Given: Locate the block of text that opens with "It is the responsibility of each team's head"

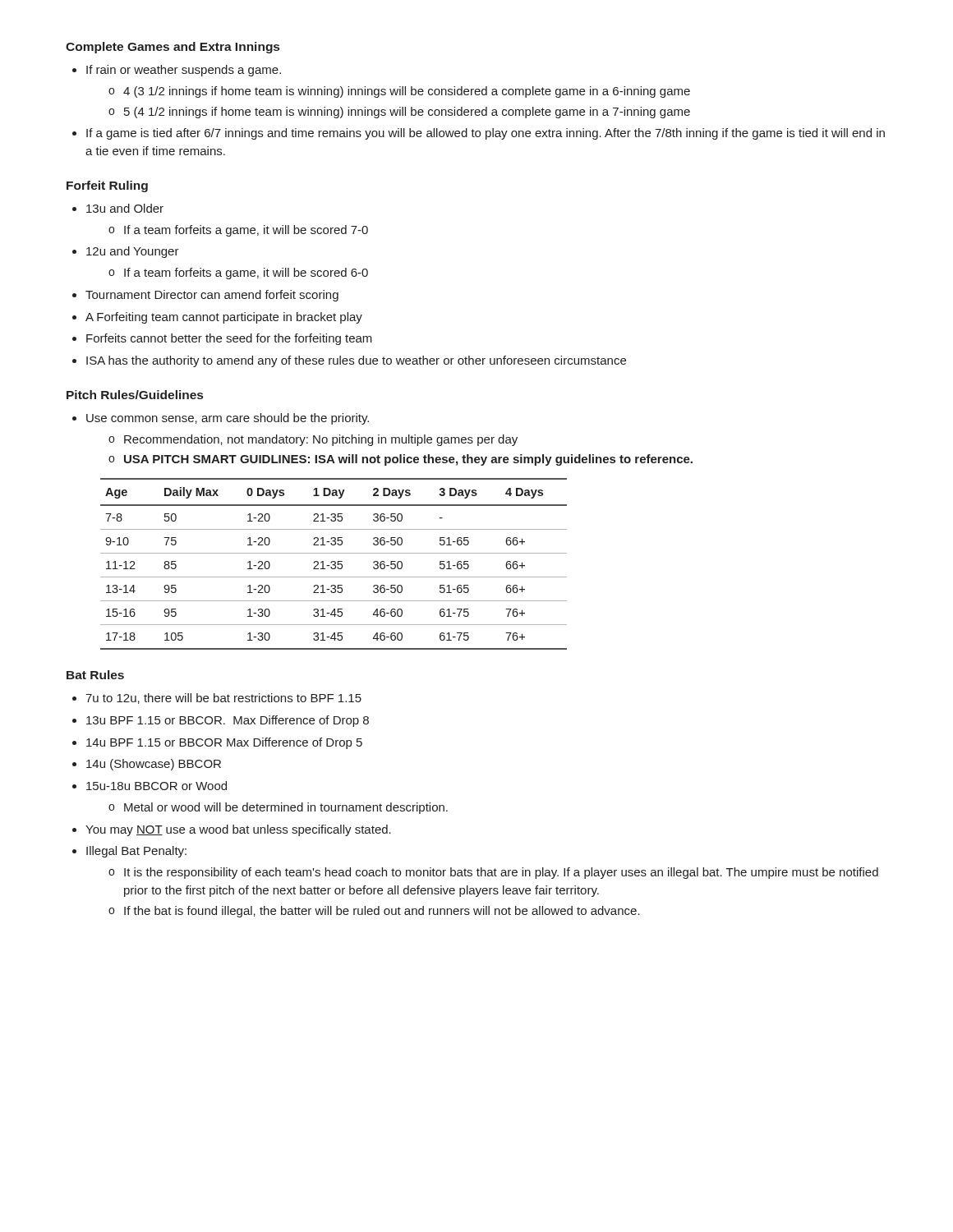Looking at the screenshot, I should coord(501,881).
